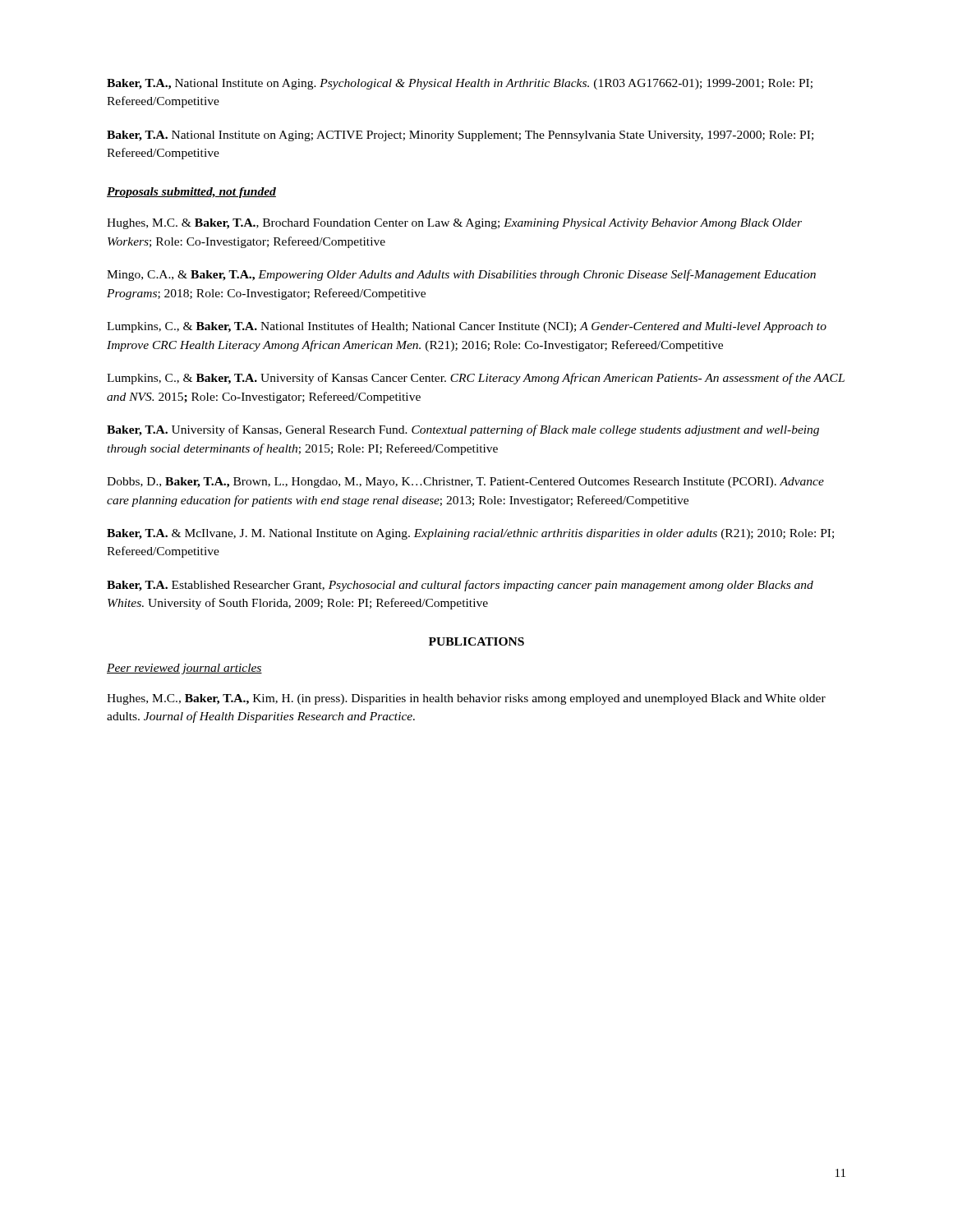Image resolution: width=953 pixels, height=1232 pixels.
Task: Click on the region starting "Proposals submitted, not funded"
Action: 191,191
